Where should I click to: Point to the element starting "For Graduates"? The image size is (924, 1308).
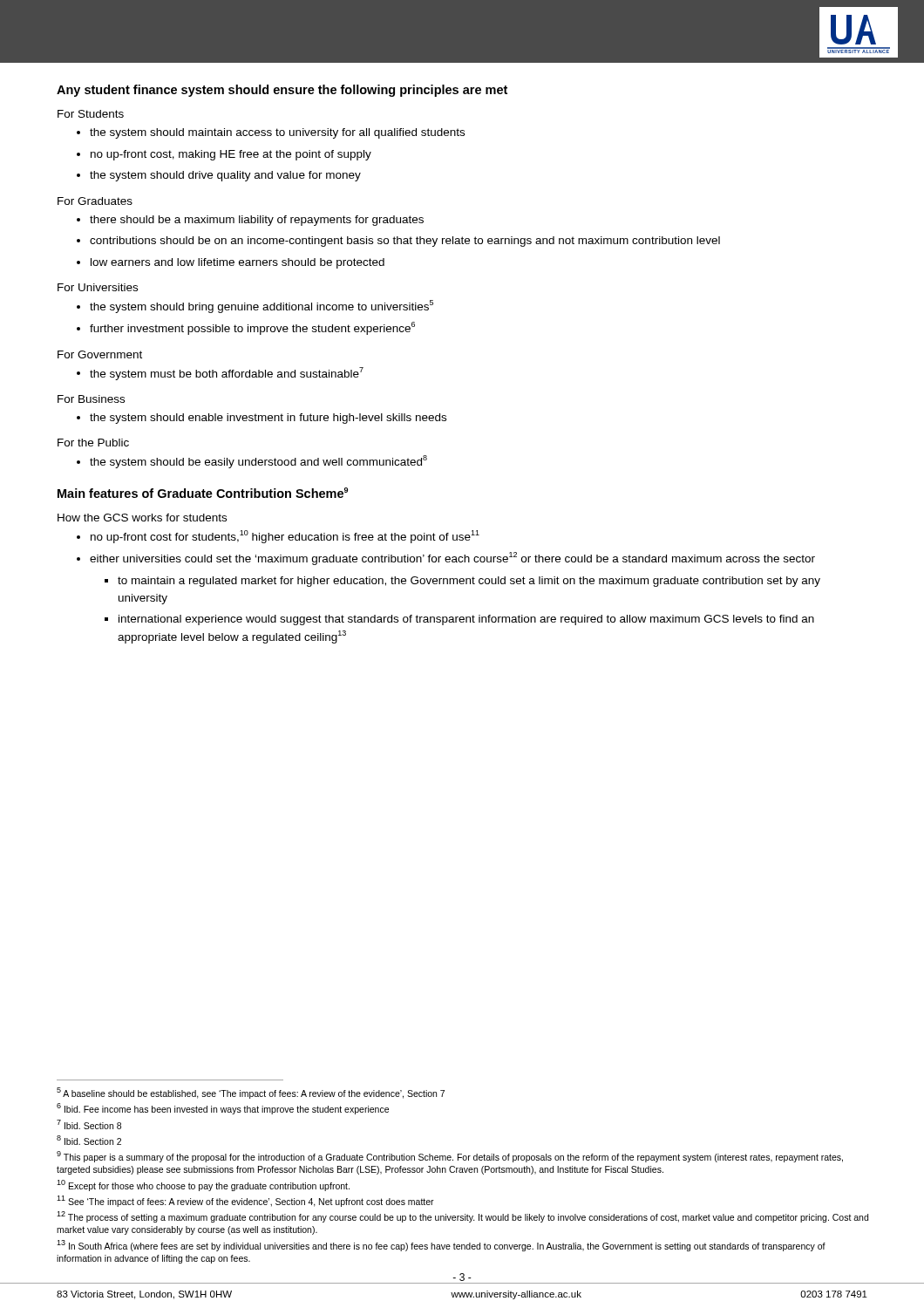[x=95, y=201]
